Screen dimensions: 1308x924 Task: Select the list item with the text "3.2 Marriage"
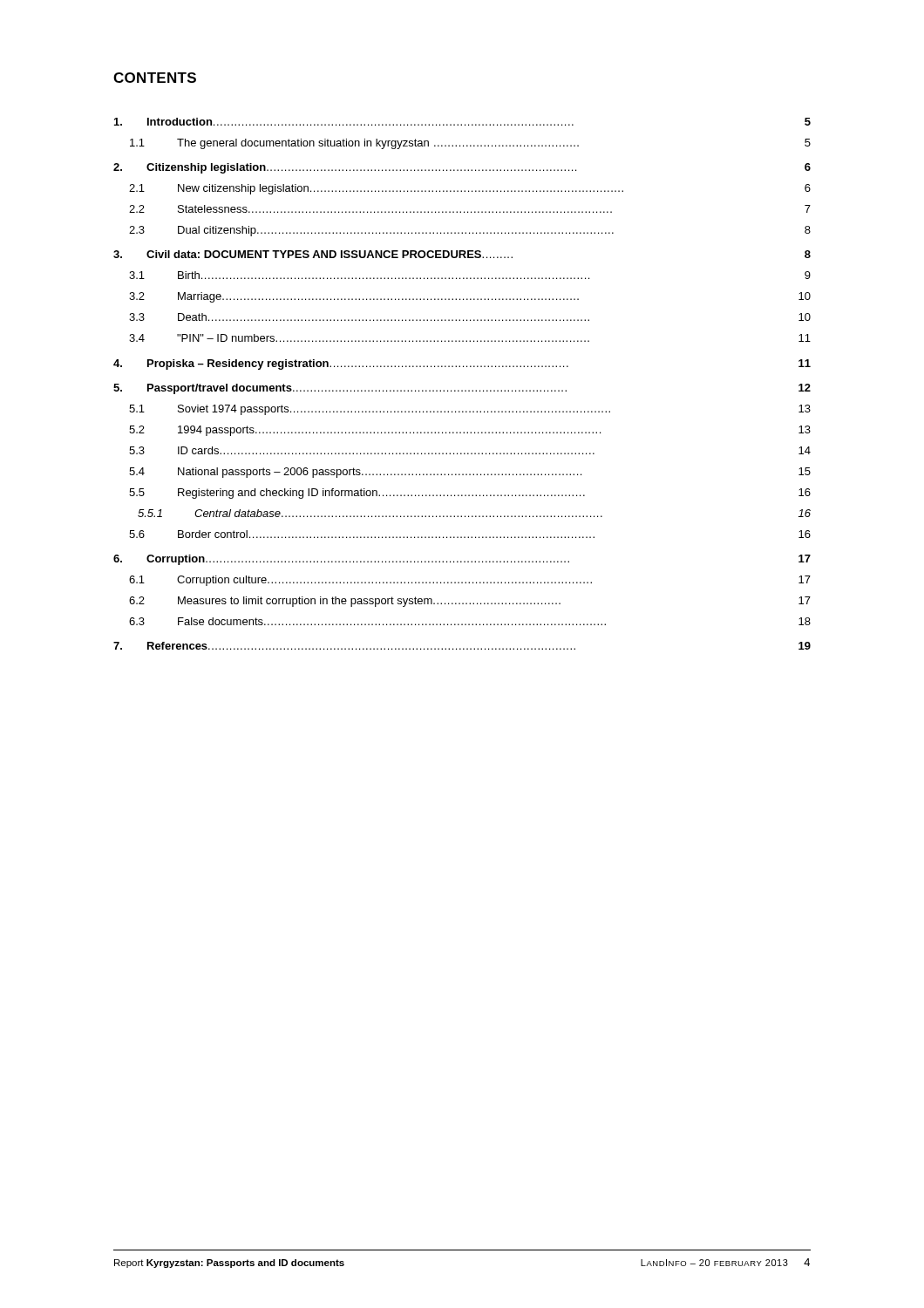(x=462, y=297)
